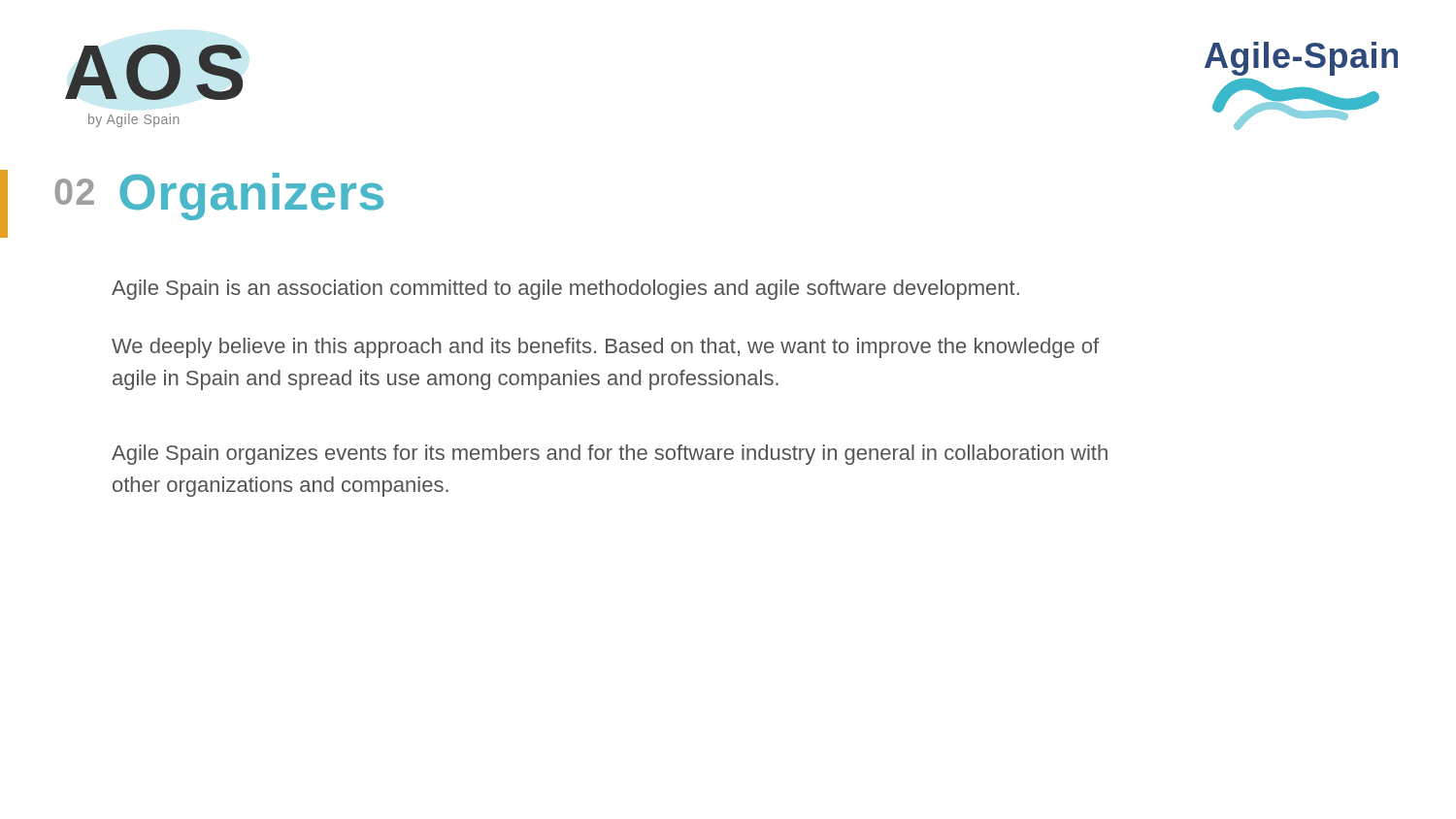Find the passage starting "We deeply believe in this approach and"
The height and width of the screenshot is (819, 1456).
[605, 362]
